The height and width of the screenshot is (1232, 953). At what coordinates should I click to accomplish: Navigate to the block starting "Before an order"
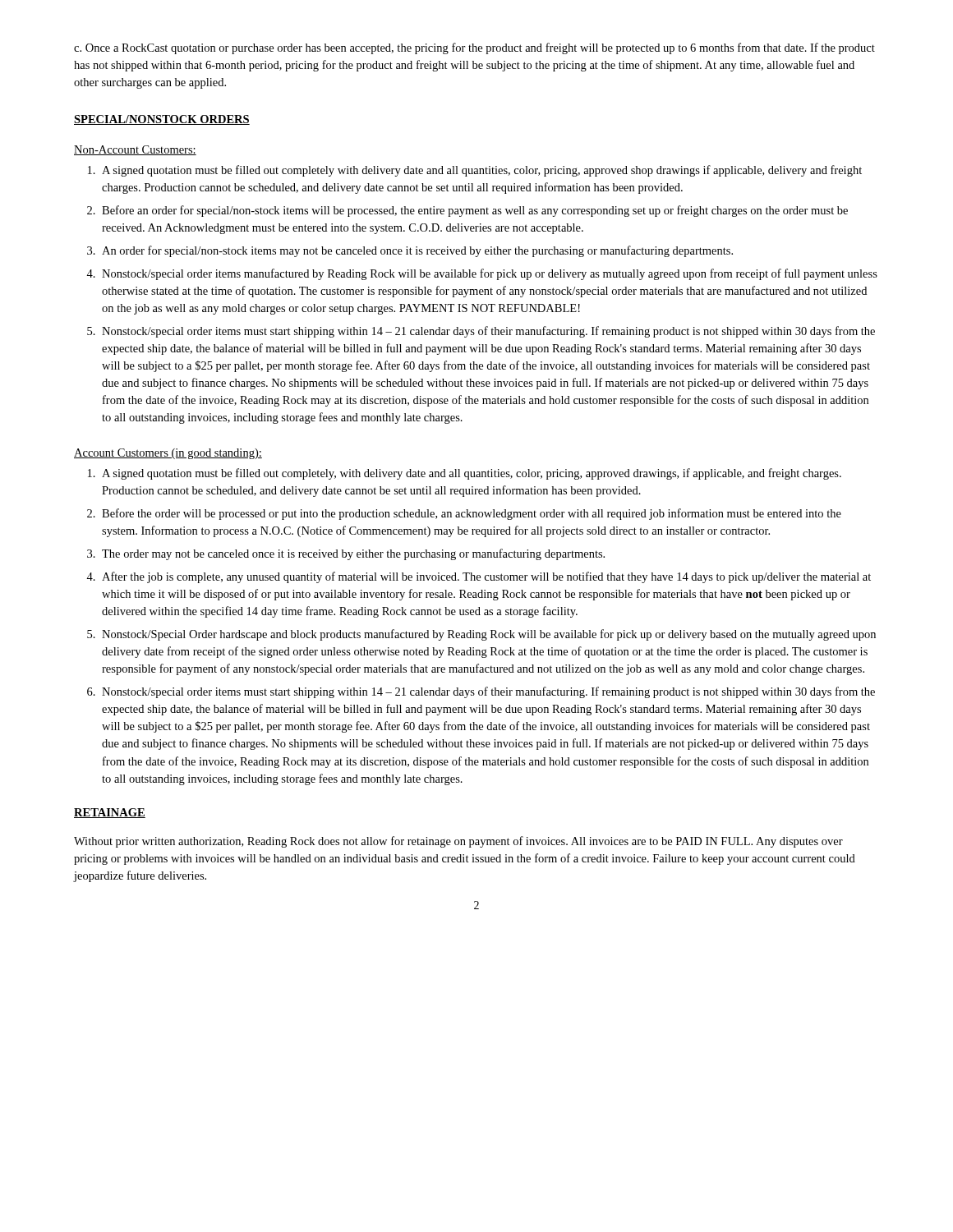coord(475,219)
